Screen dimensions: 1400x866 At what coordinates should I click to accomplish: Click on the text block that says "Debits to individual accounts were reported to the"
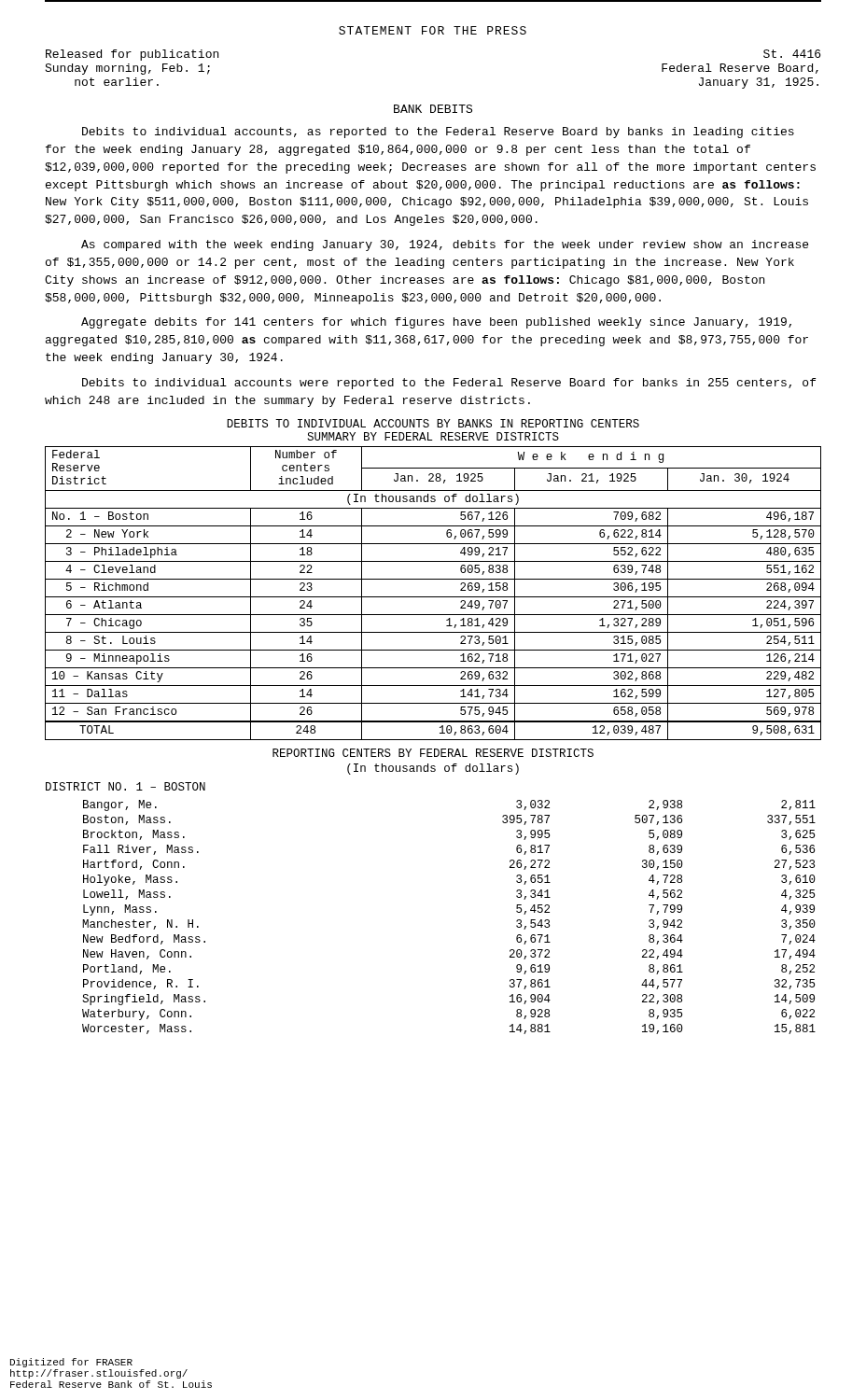(431, 392)
